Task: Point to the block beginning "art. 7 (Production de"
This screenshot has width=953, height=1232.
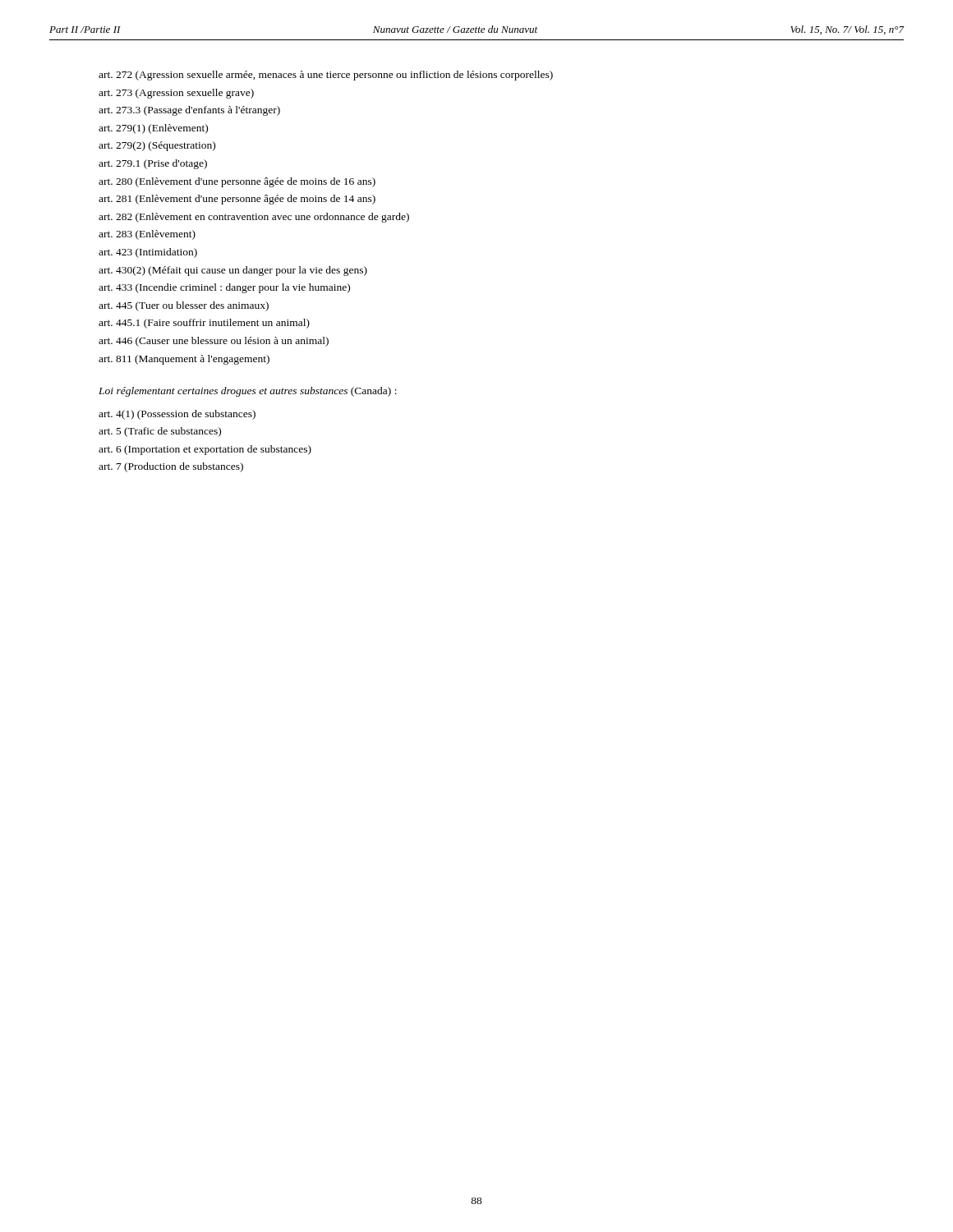Action: click(x=171, y=466)
